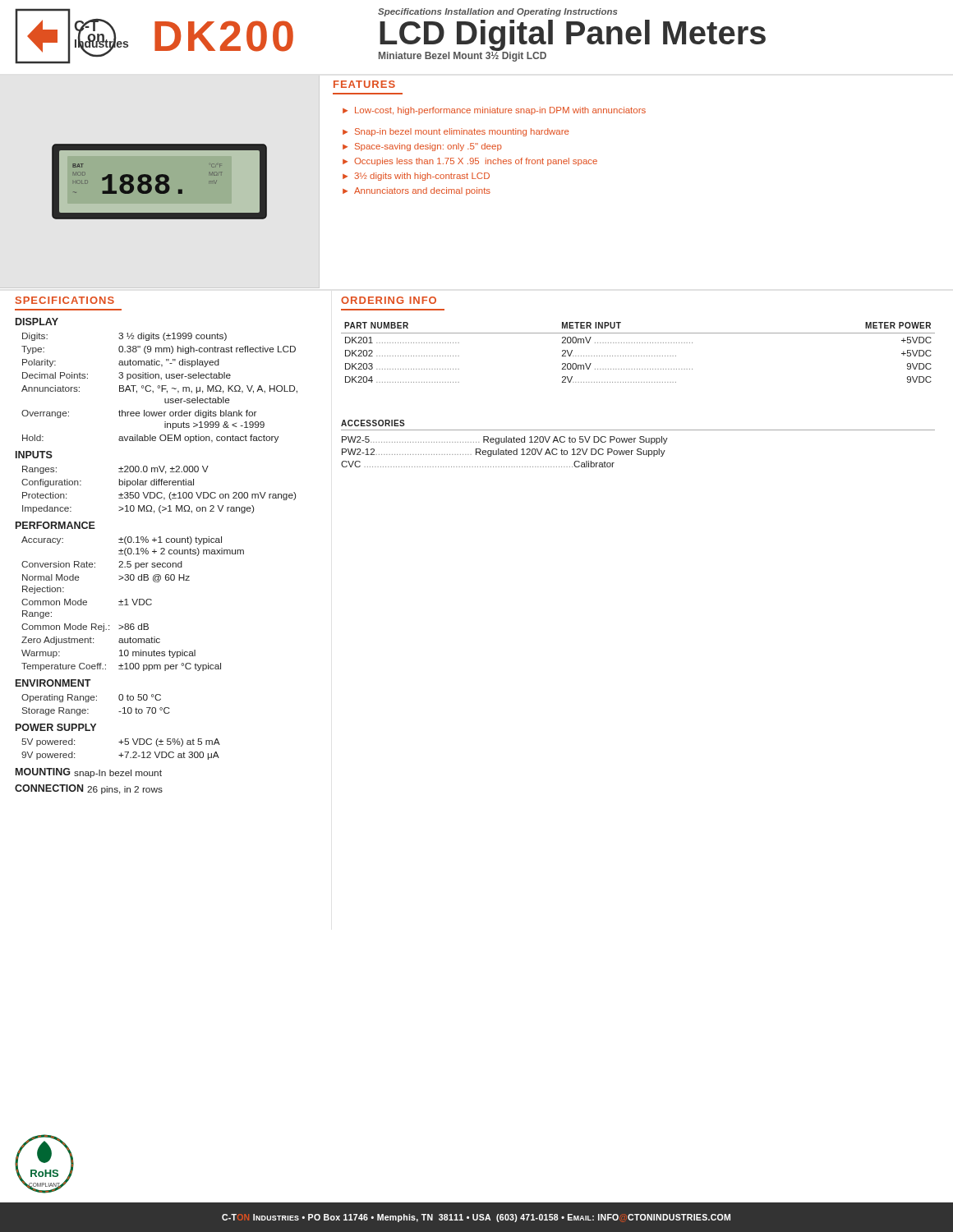Where does it say "► Annunciators and decimal points"?
The height and width of the screenshot is (1232, 953).
(x=416, y=191)
